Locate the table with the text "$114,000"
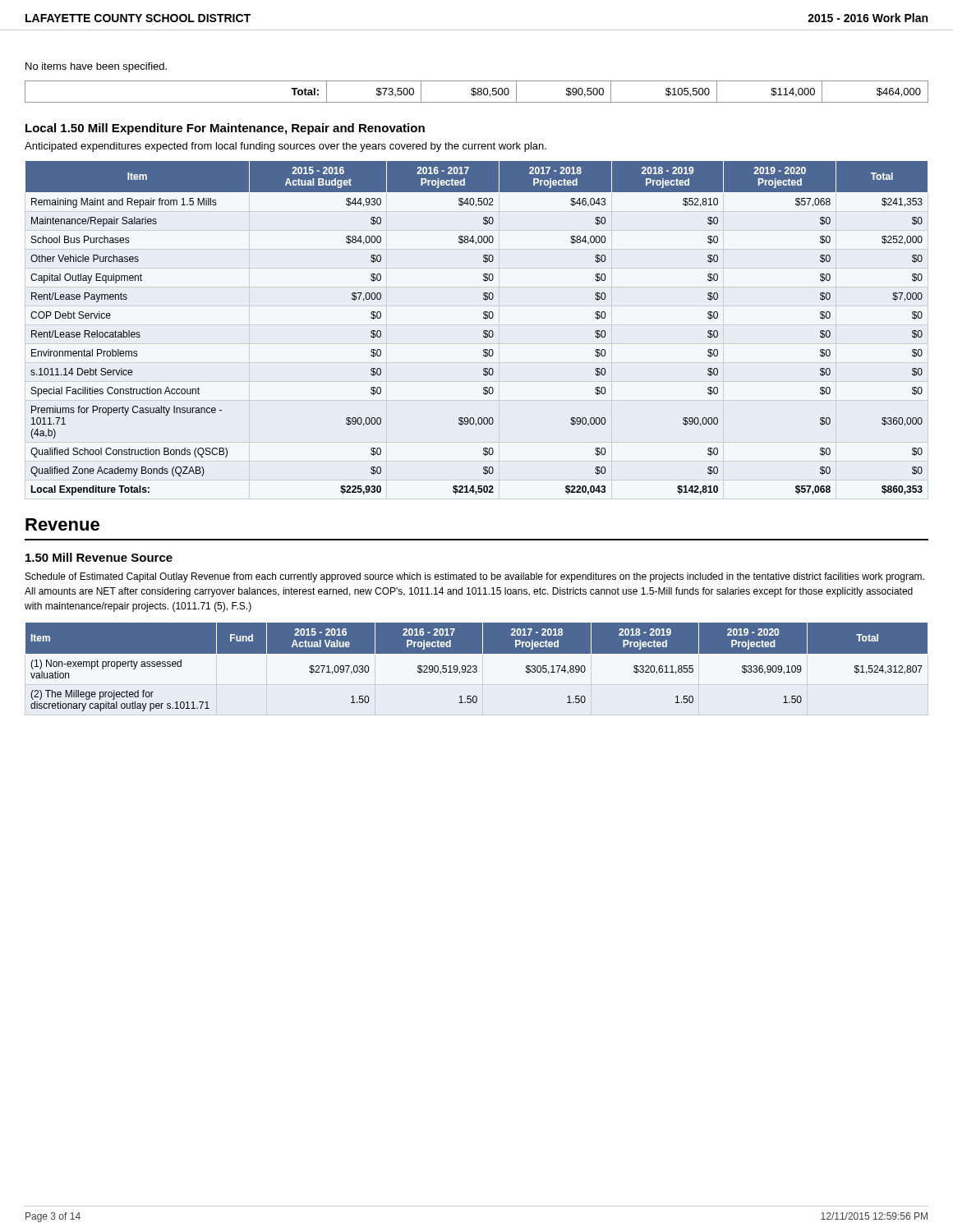The image size is (953, 1232). pyautogui.click(x=476, y=92)
